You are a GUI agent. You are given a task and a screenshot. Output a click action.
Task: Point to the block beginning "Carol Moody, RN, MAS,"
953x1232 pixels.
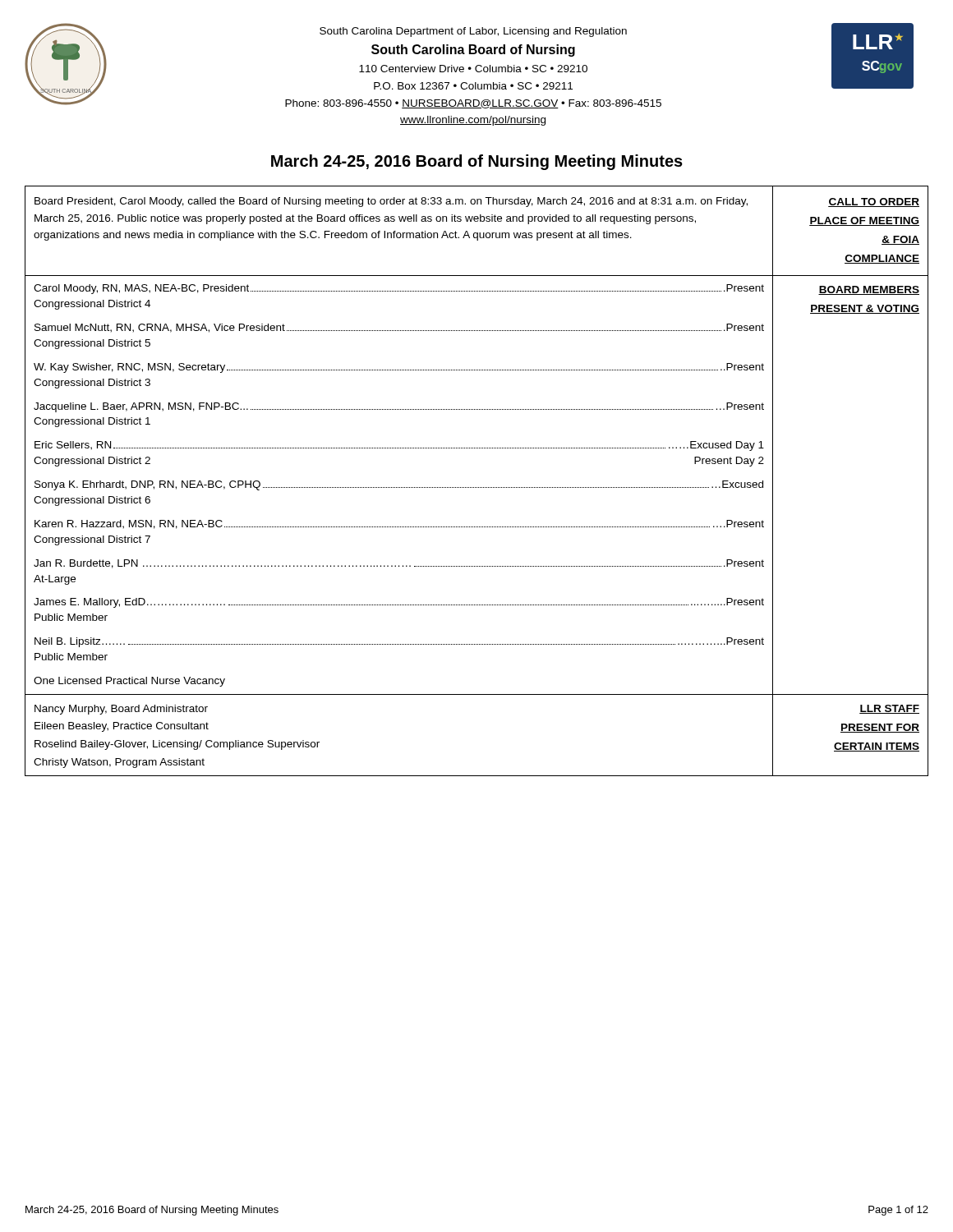pyautogui.click(x=399, y=485)
